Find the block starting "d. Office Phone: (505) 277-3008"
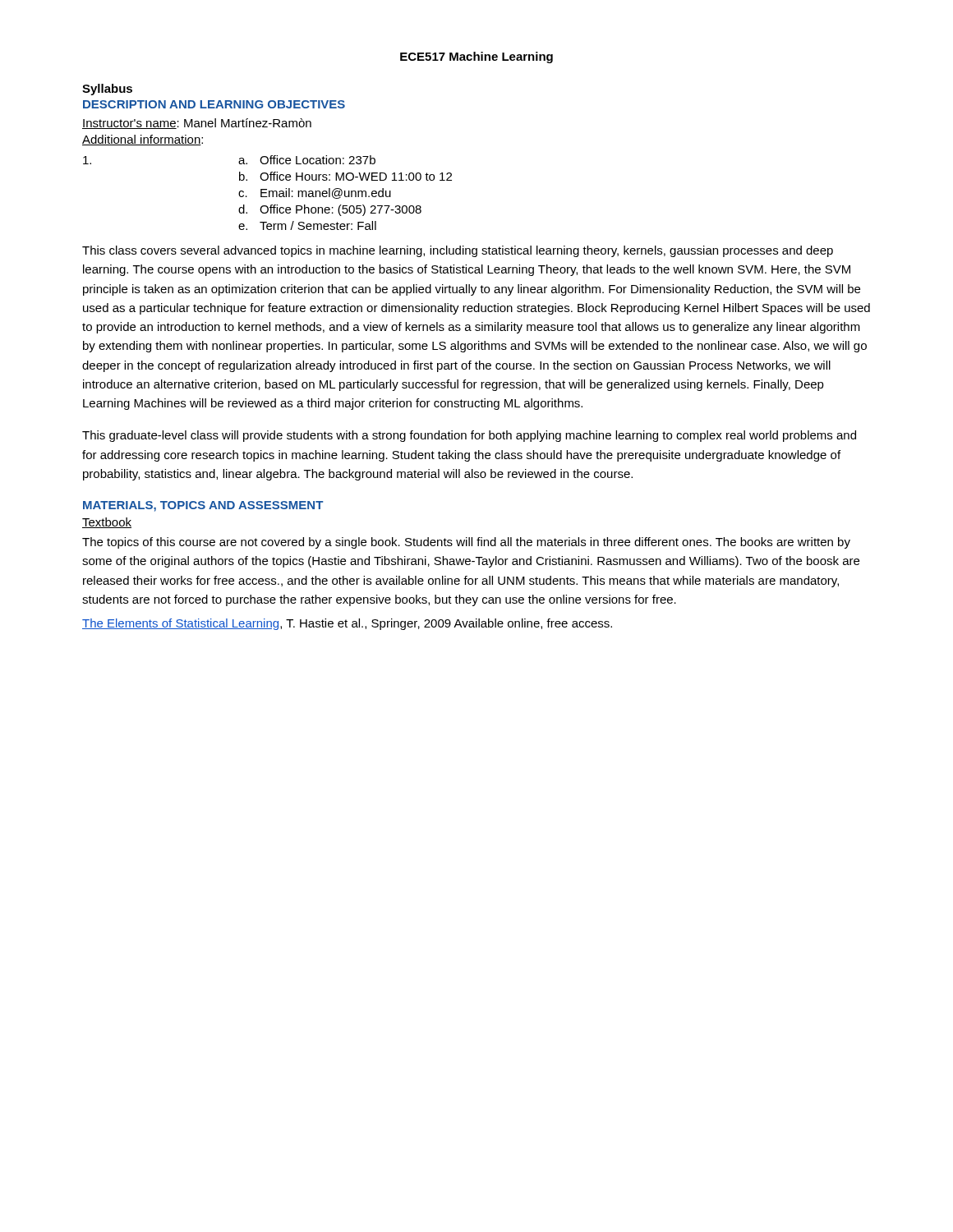Image resolution: width=953 pixels, height=1232 pixels. [x=330, y=209]
